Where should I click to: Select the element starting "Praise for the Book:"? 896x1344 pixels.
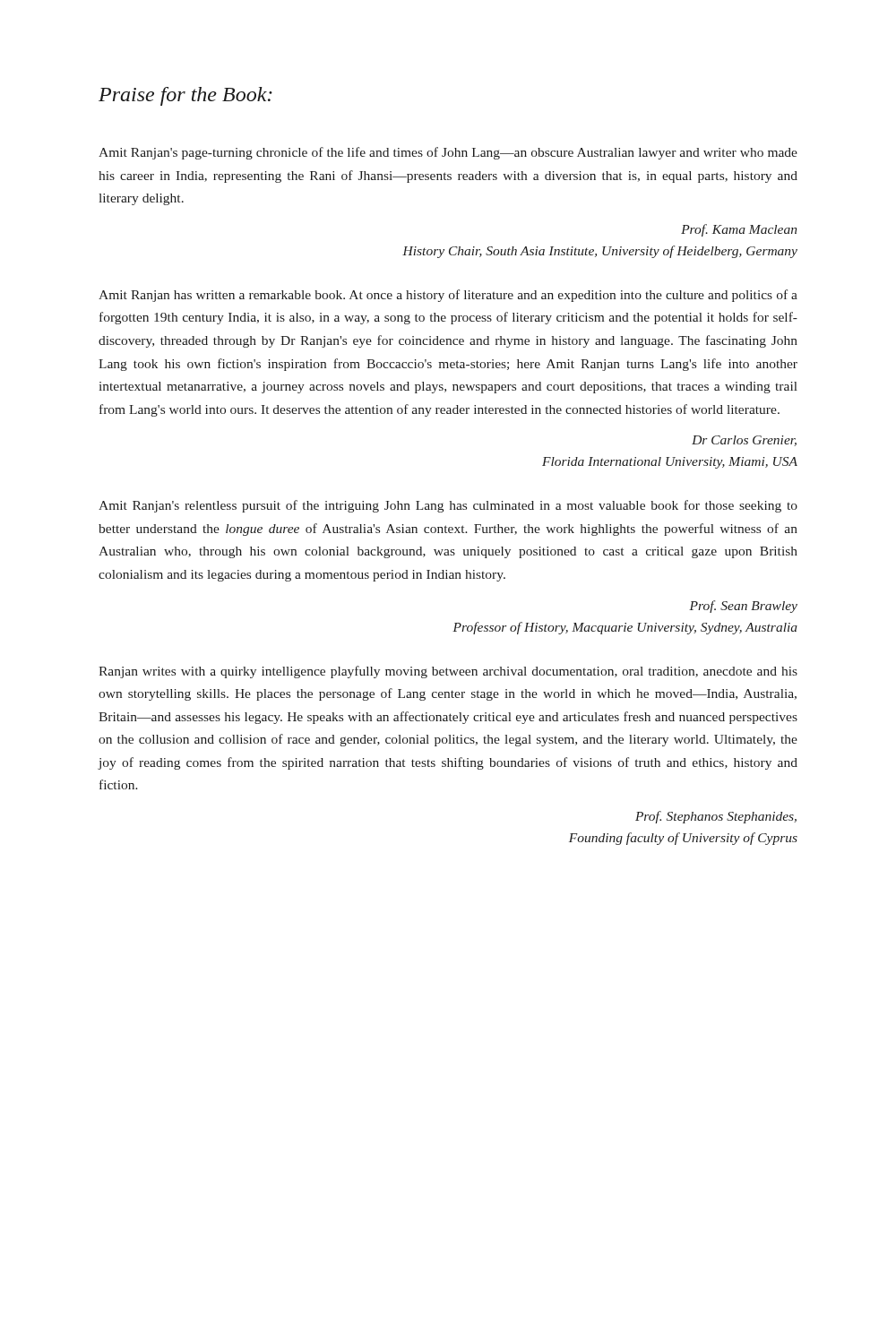click(185, 96)
